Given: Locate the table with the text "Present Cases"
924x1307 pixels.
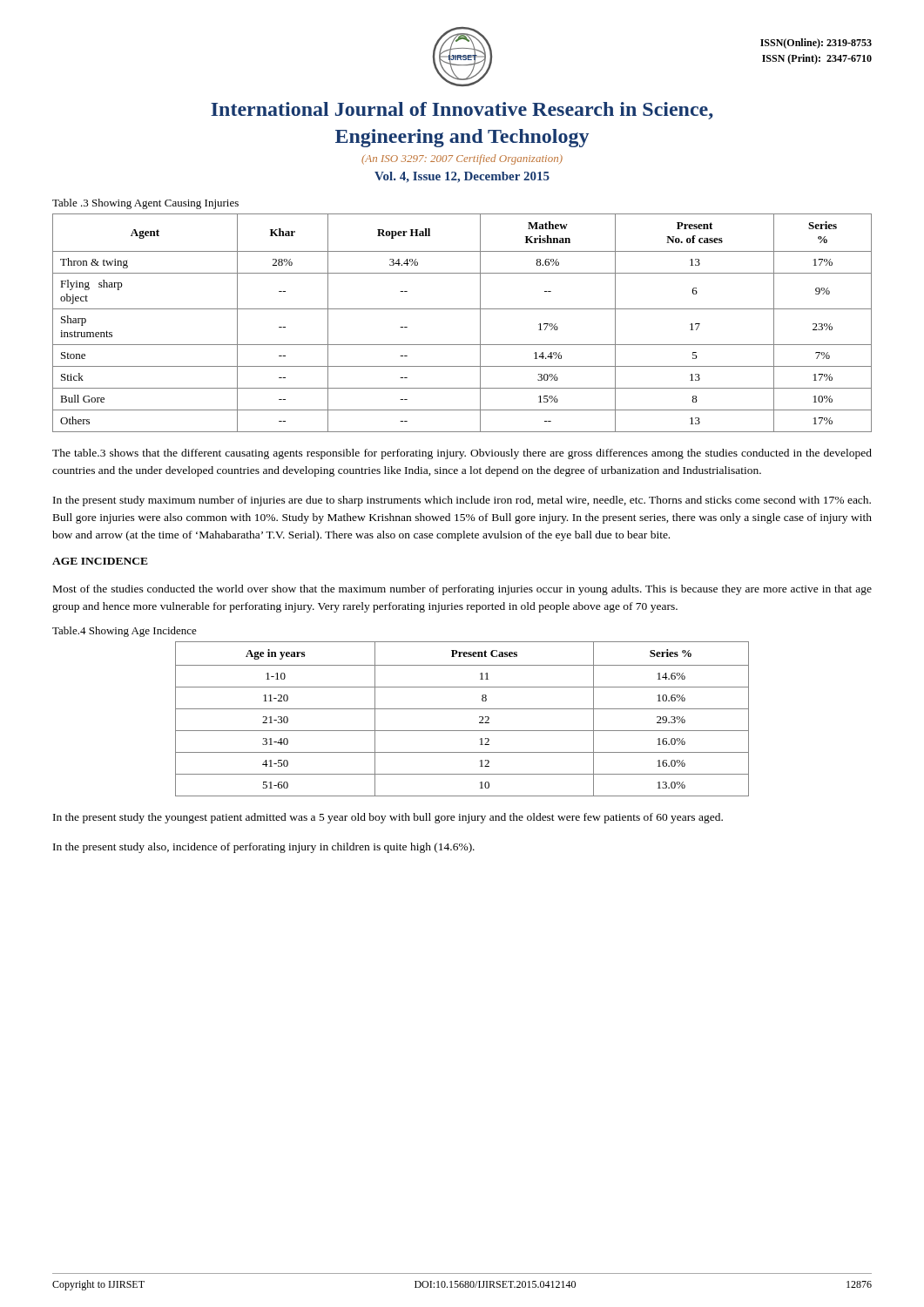Looking at the screenshot, I should pyautogui.click(x=462, y=719).
